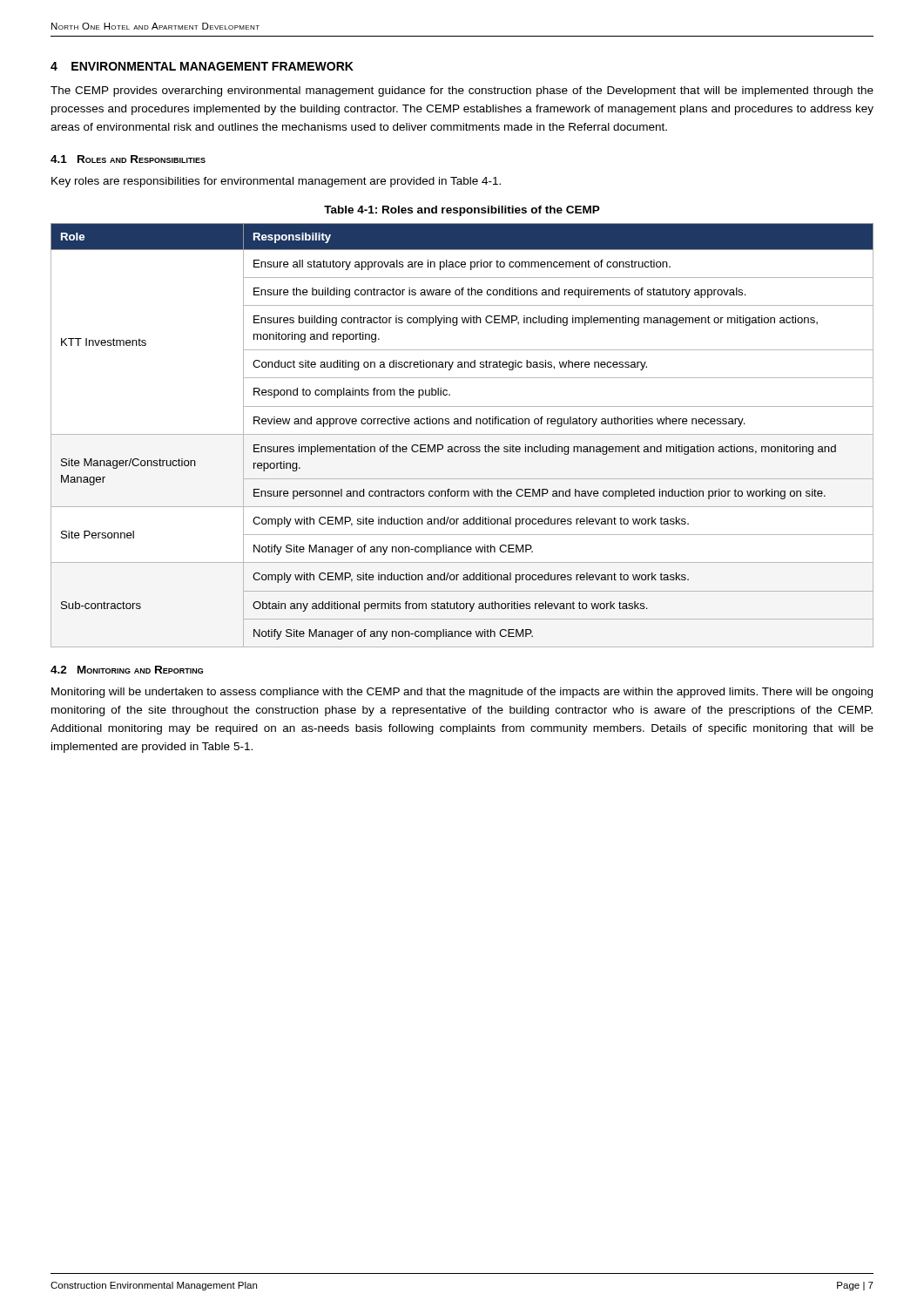
Task: Click on the table containing "Ensure personnel and"
Action: tap(462, 435)
